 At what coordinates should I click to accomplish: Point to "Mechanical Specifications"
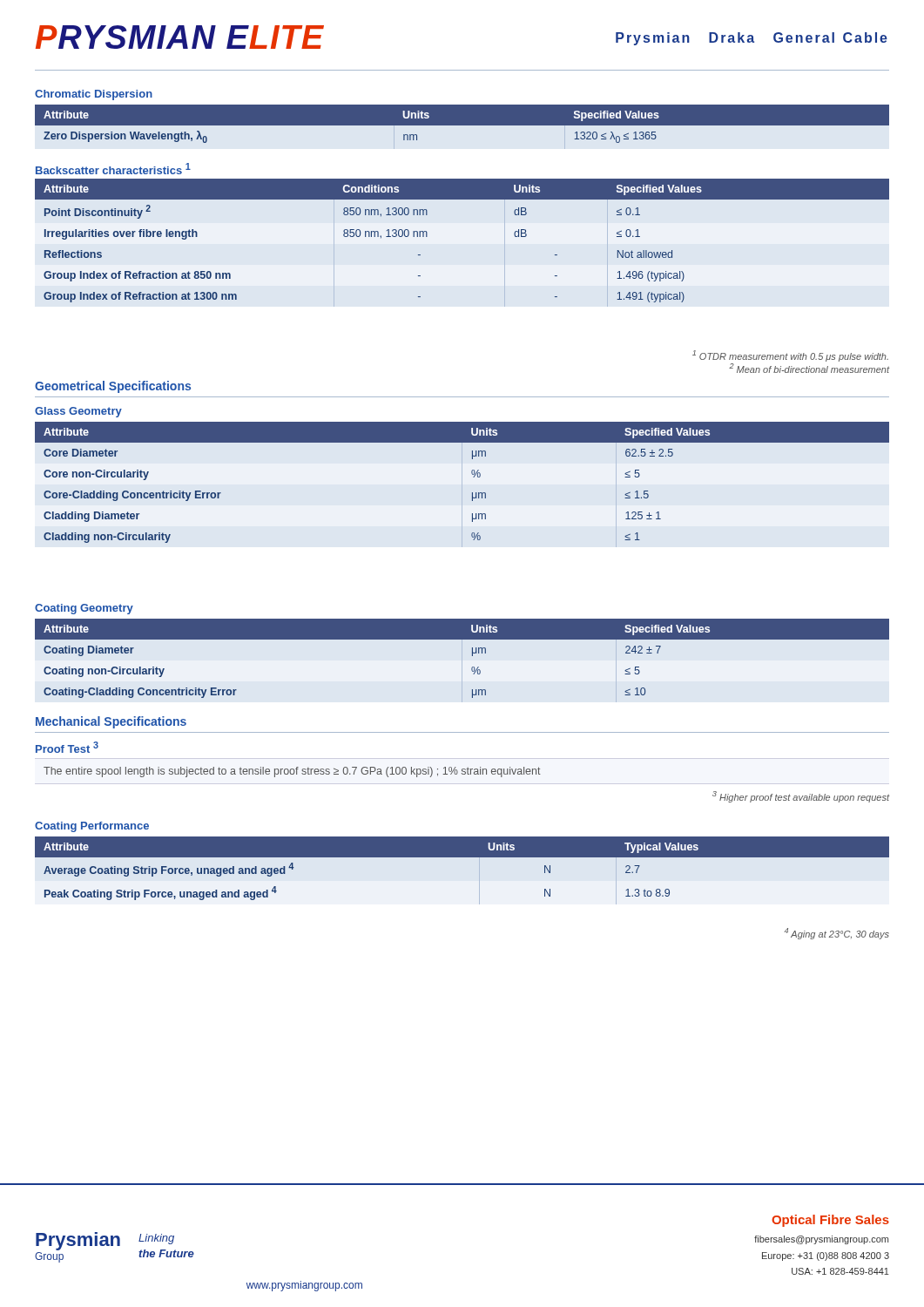(111, 721)
